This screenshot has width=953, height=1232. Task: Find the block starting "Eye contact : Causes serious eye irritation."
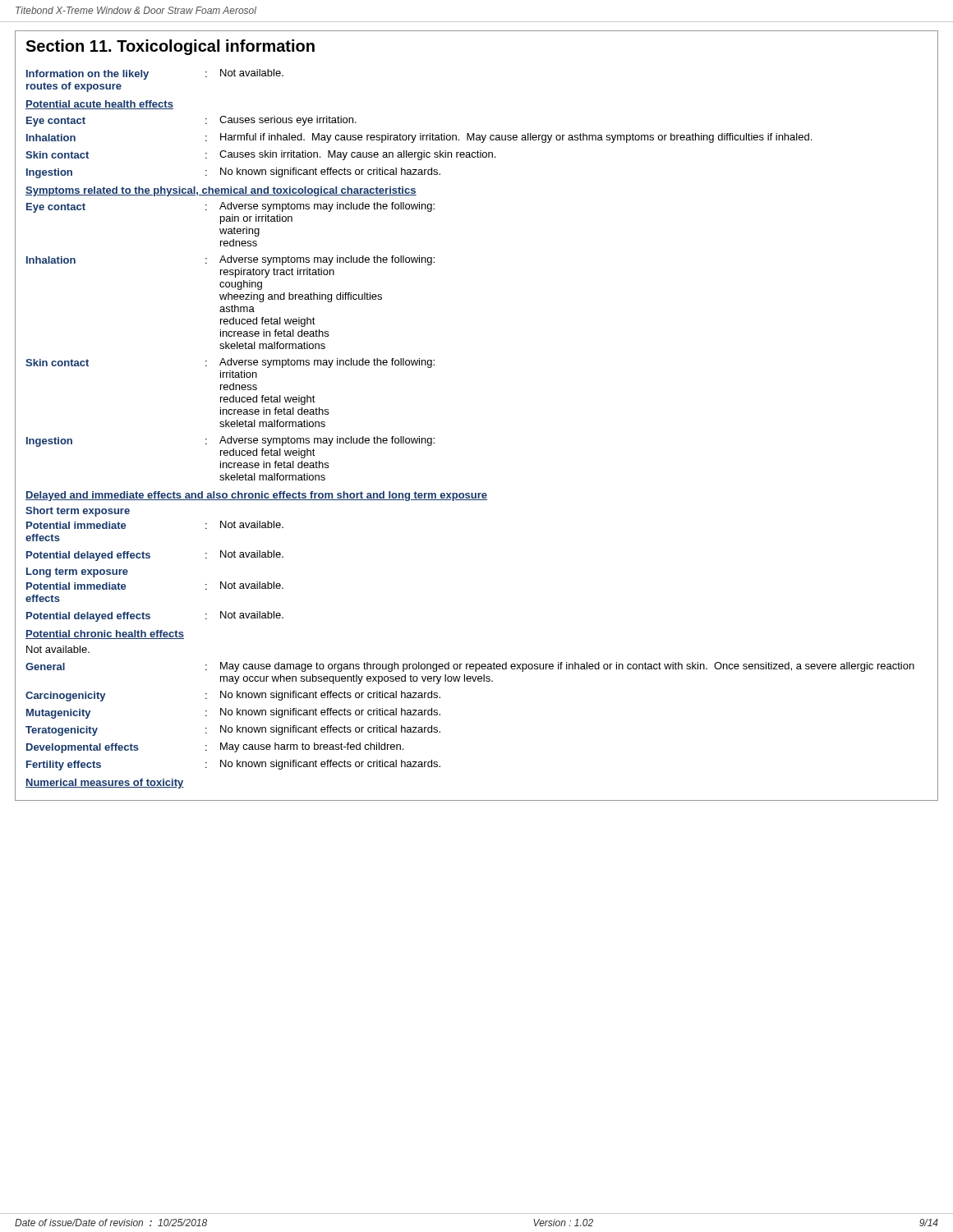click(54, 121)
